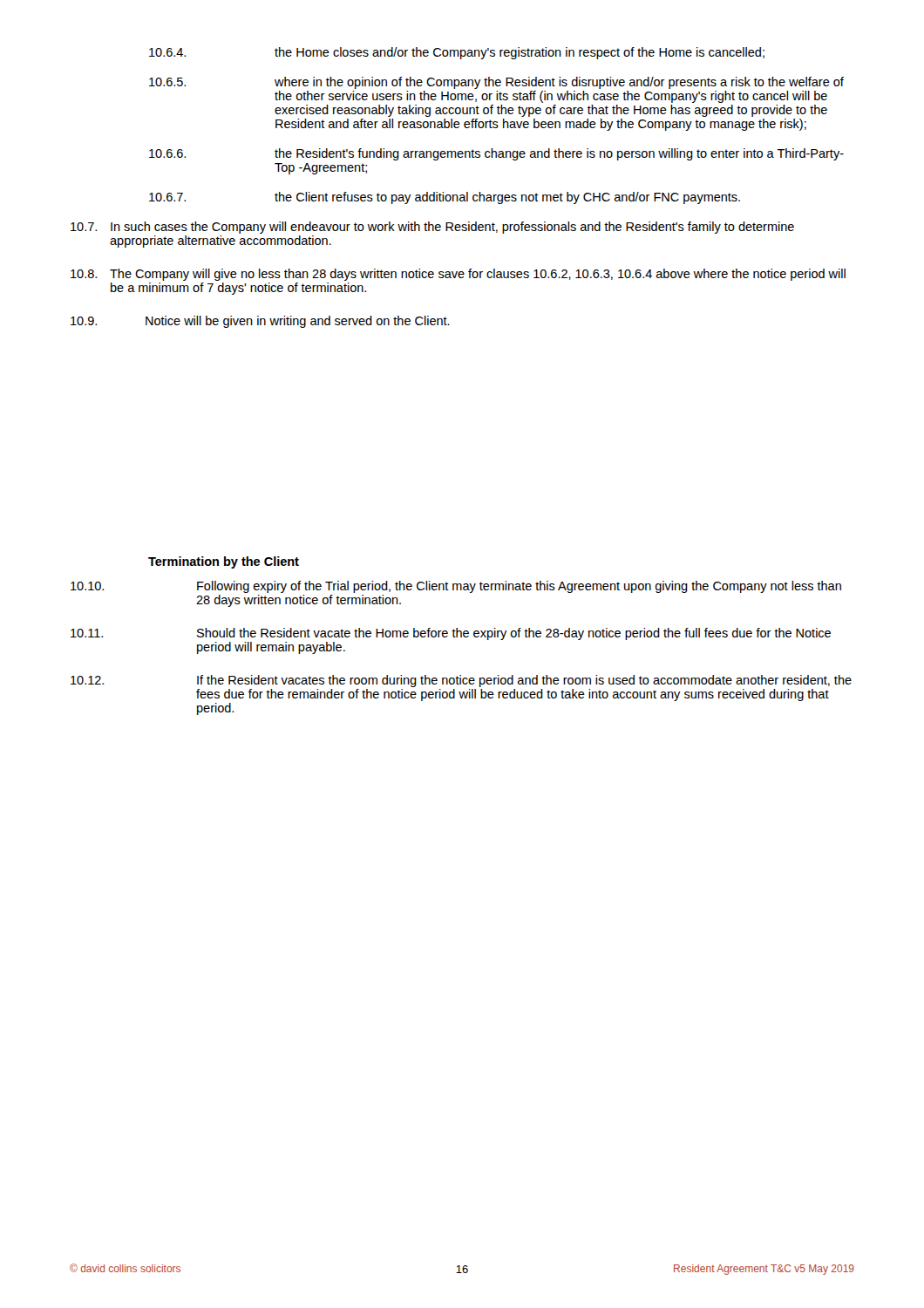924x1308 pixels.
Task: Point to the passage starting "7. In such cases the Company will endeavour"
Action: click(x=462, y=234)
